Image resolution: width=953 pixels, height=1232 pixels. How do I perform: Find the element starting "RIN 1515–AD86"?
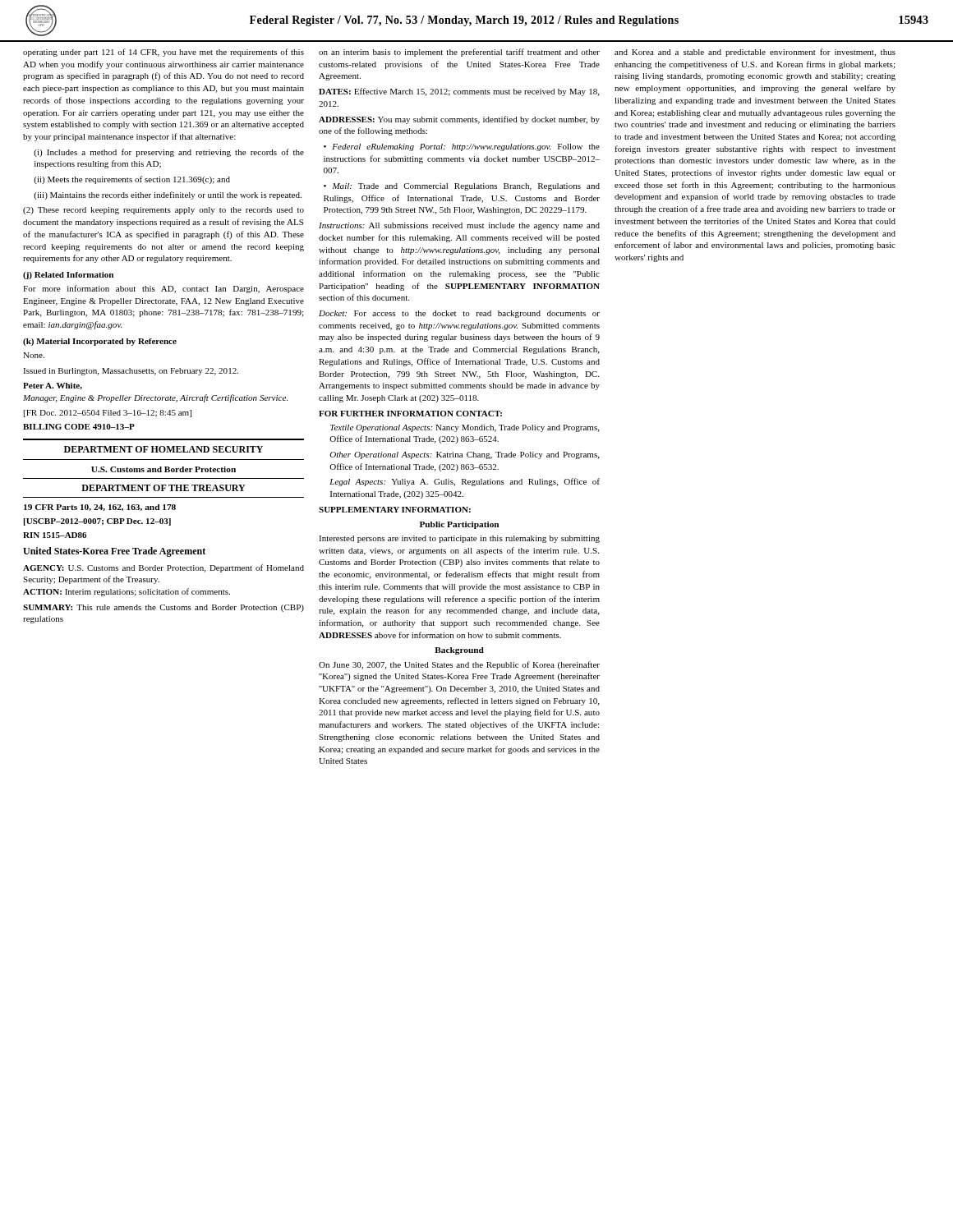(55, 535)
